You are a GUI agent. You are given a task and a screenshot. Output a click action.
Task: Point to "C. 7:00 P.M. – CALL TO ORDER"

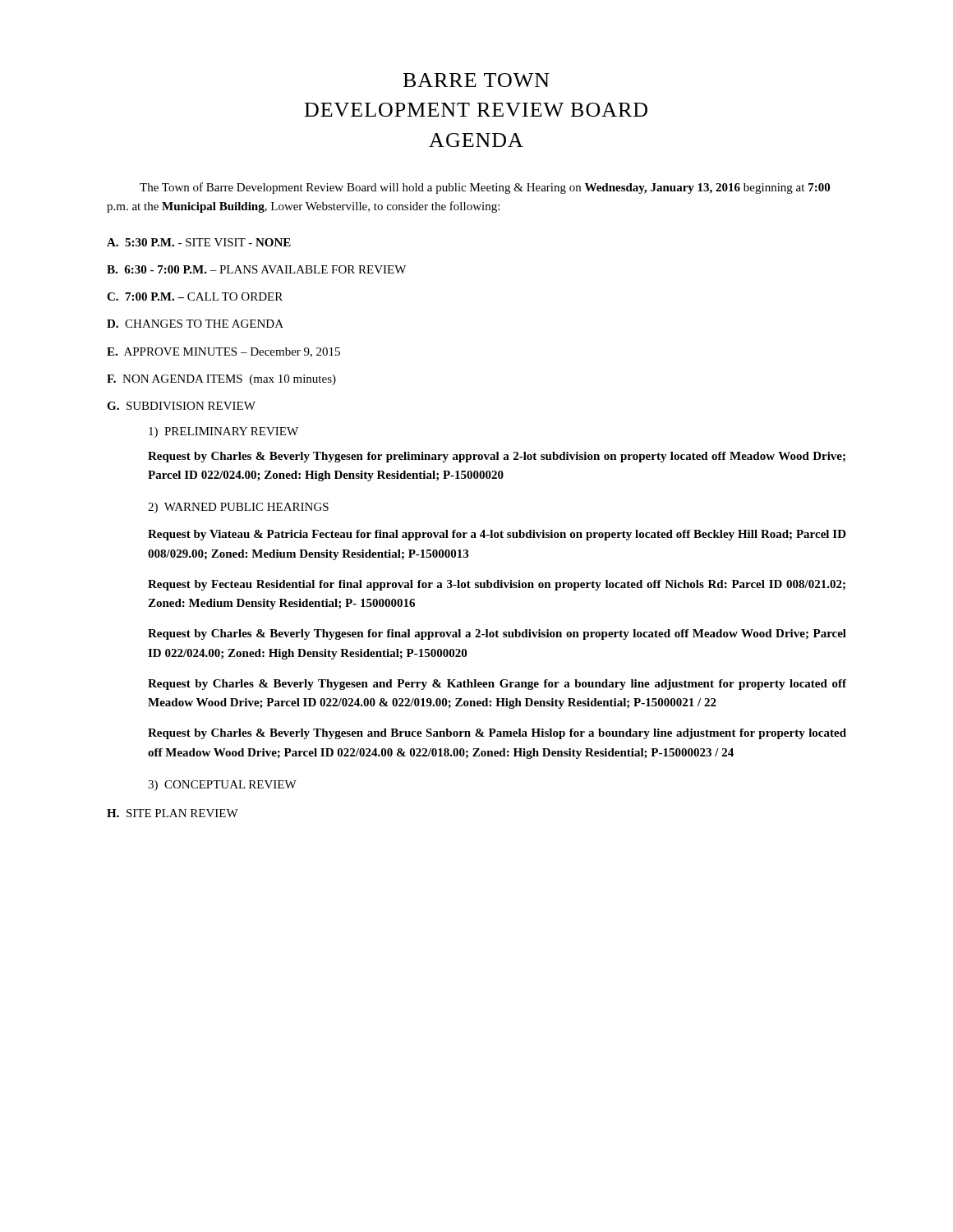point(195,297)
